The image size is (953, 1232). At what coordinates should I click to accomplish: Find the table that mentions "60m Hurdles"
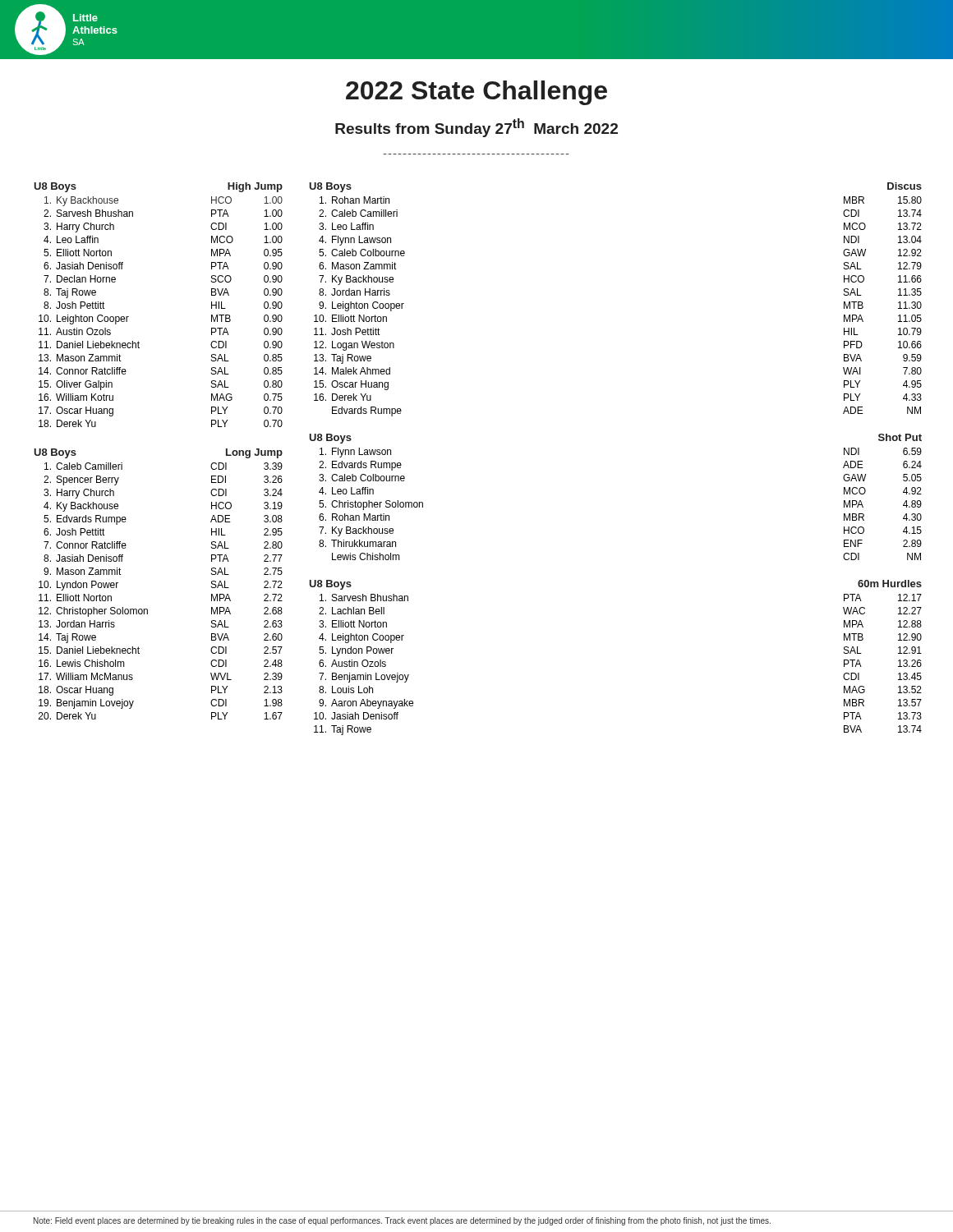[615, 656]
